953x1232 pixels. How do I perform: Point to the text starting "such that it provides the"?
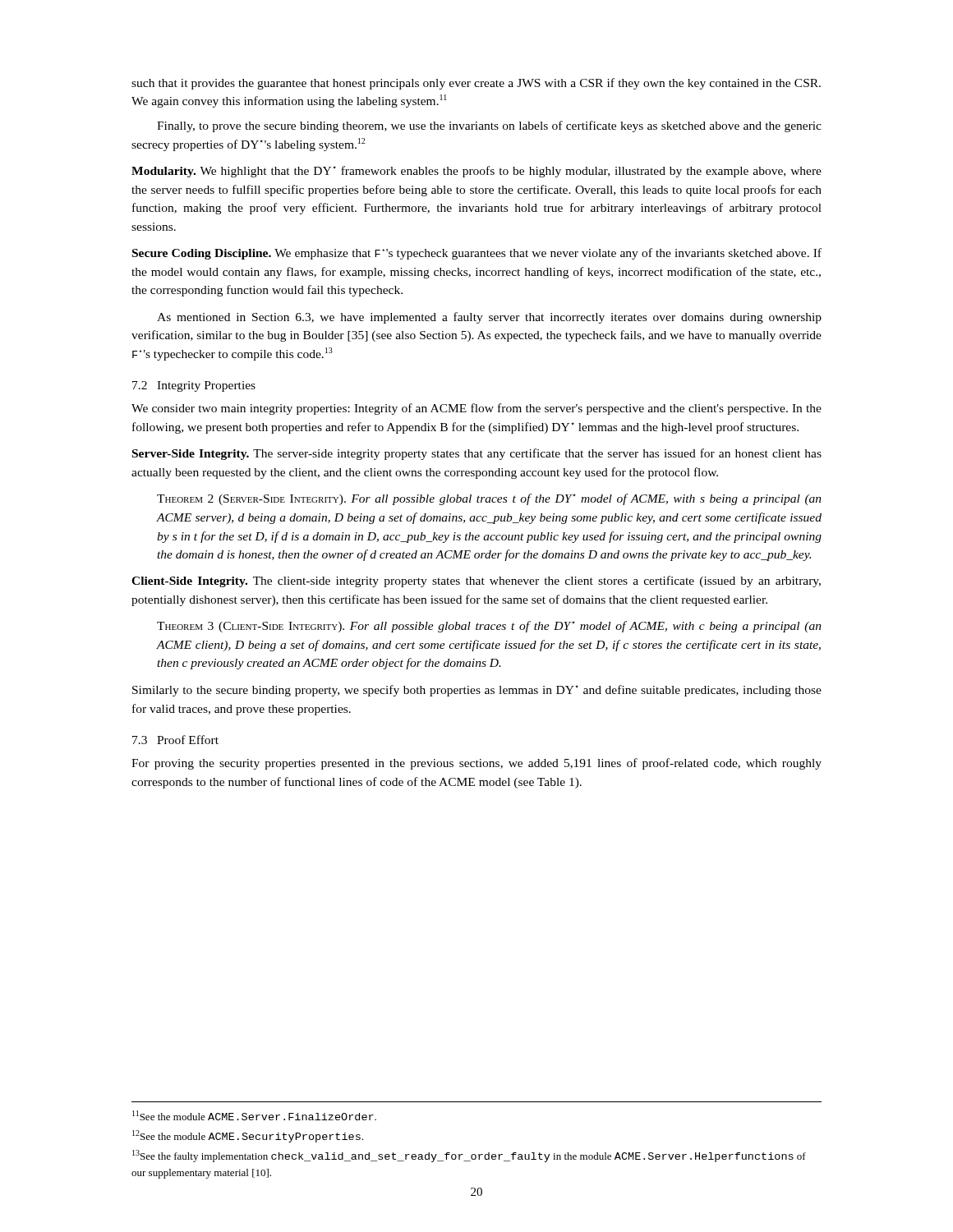[x=476, y=92]
